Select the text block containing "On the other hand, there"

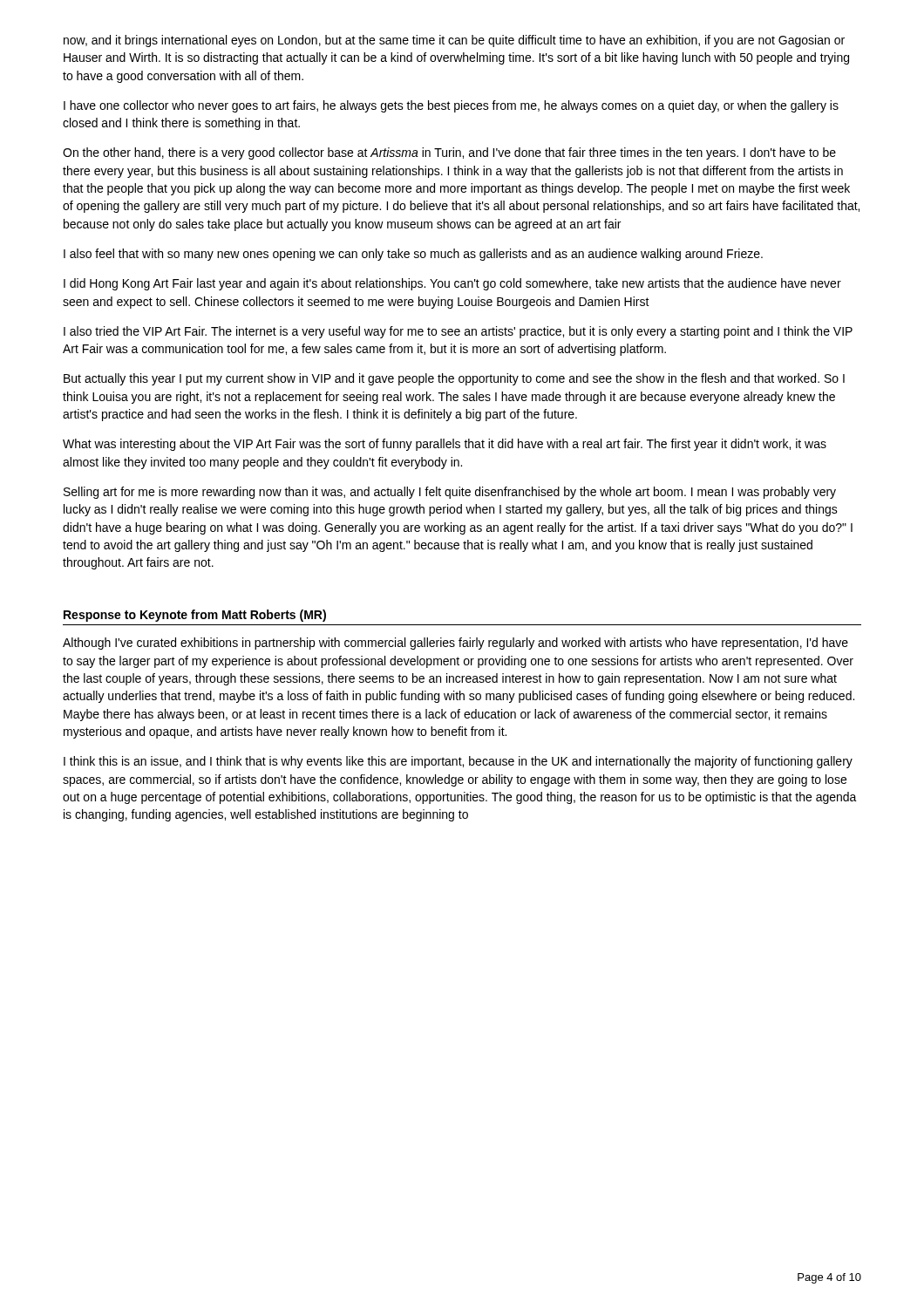pyautogui.click(x=462, y=189)
